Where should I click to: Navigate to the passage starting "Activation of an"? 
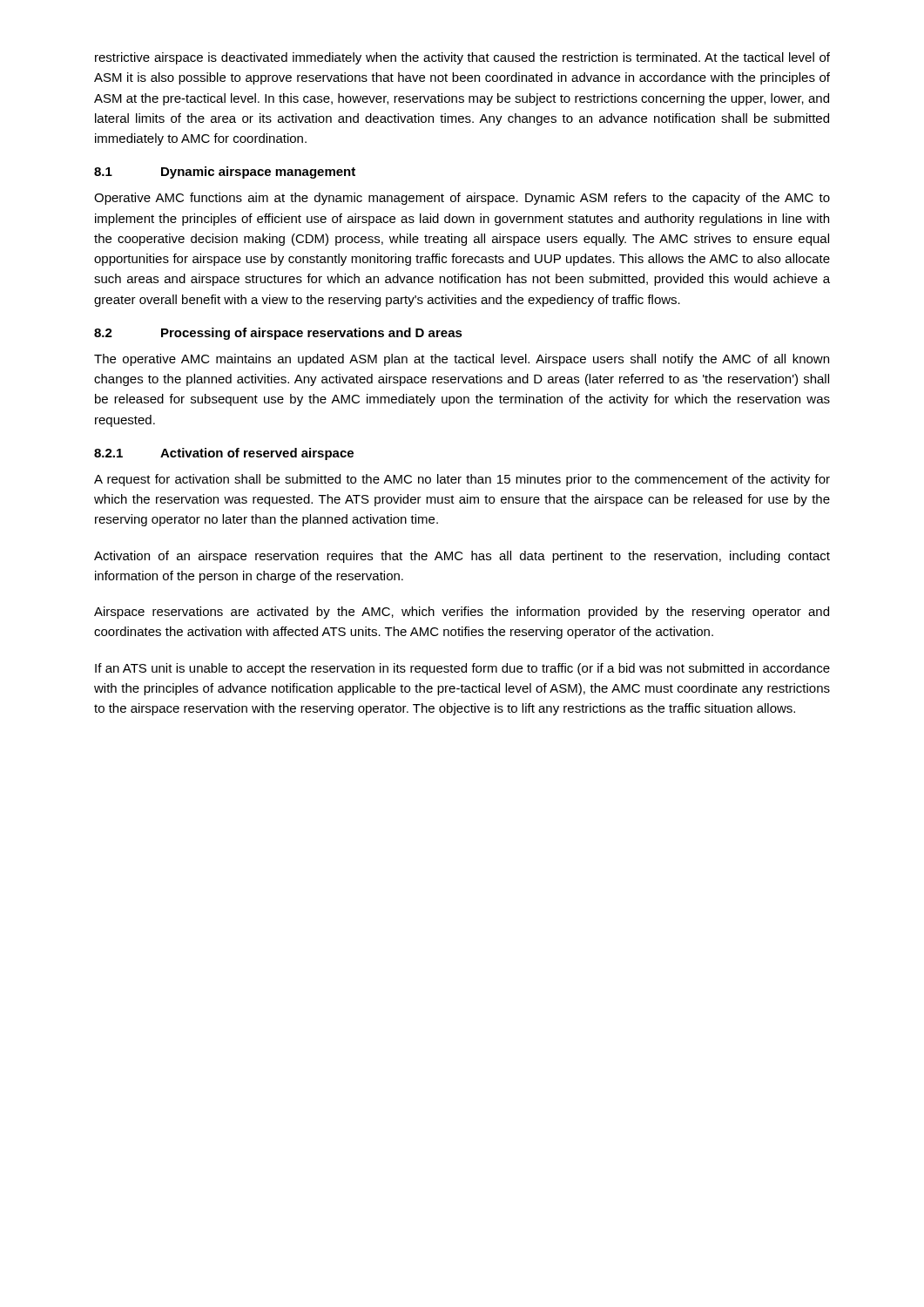[x=462, y=565]
